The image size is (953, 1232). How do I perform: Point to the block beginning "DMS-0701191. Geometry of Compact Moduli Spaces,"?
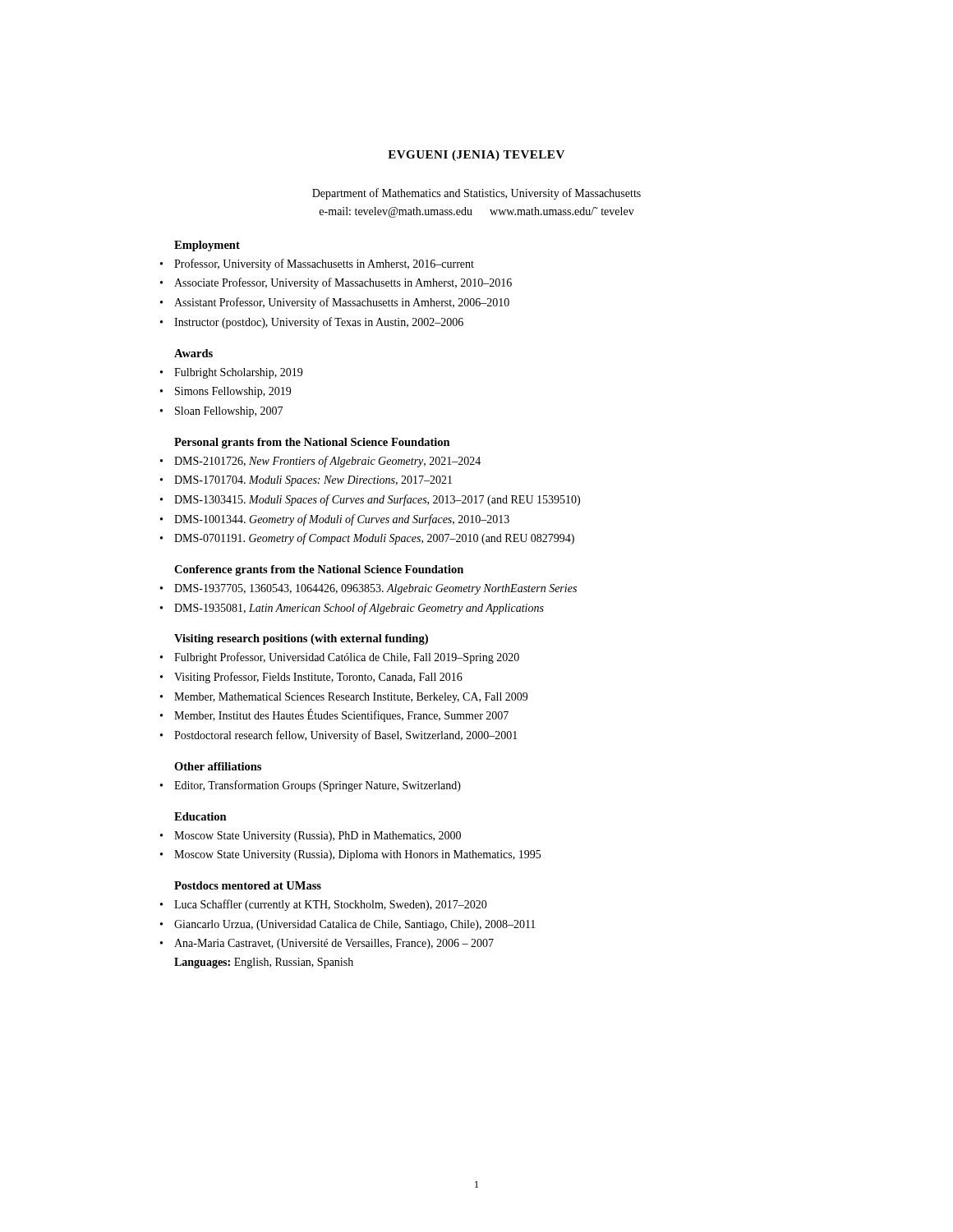pos(374,539)
